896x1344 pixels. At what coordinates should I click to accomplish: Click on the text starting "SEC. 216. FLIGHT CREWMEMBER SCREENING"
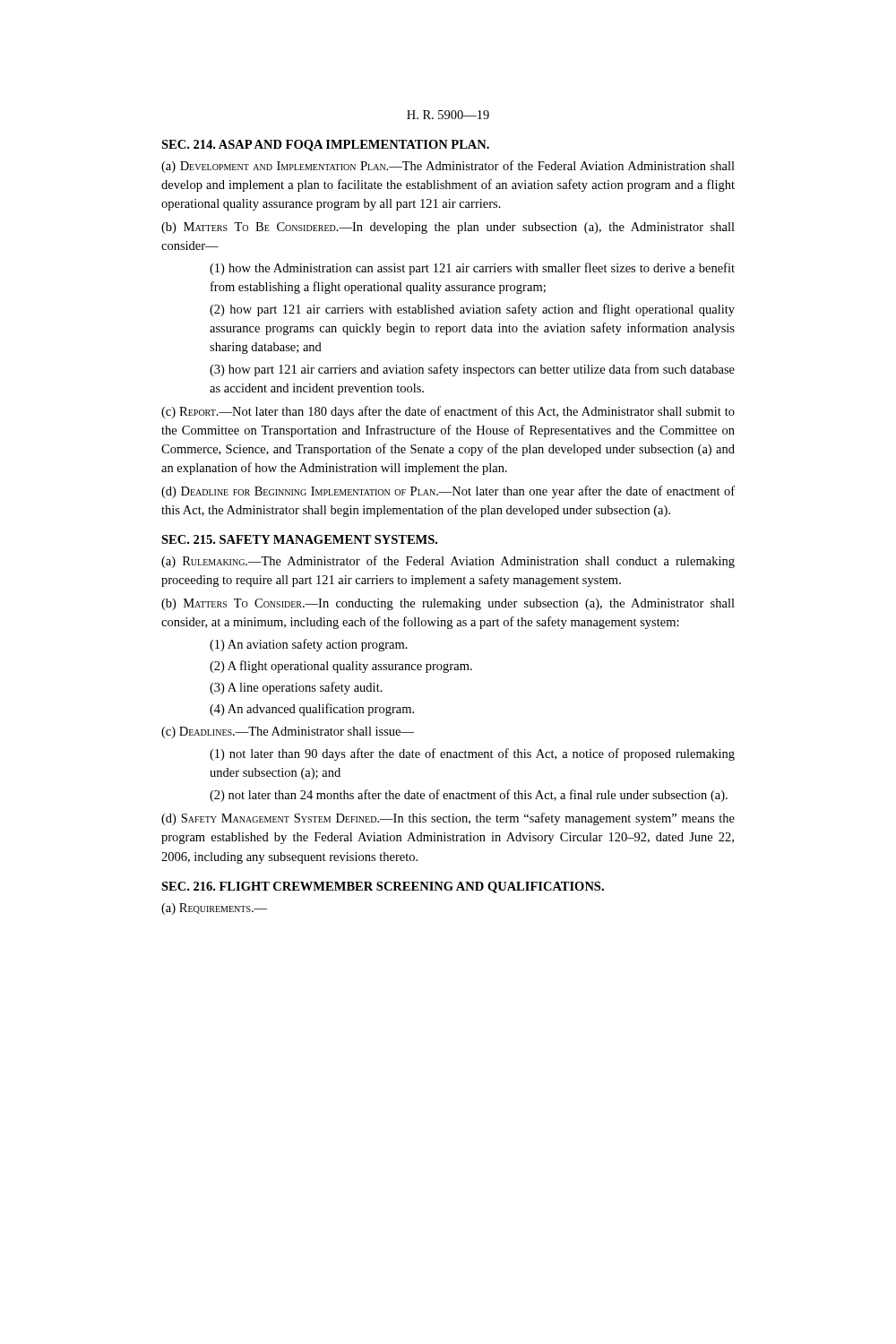coord(383,886)
